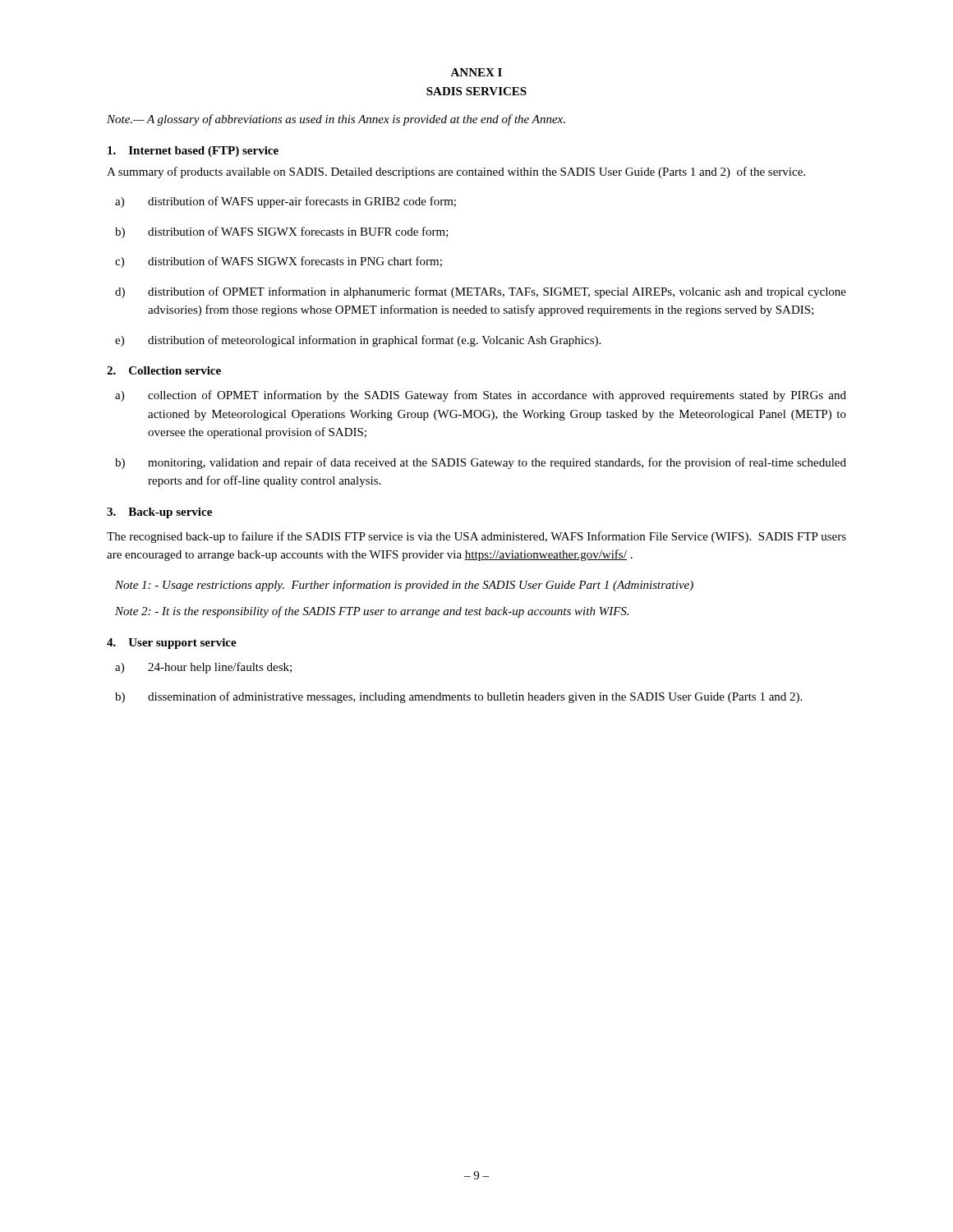The image size is (953, 1232).
Task: Where is the passage that starts "b) distribution of WAFS"?
Action: (x=282, y=232)
